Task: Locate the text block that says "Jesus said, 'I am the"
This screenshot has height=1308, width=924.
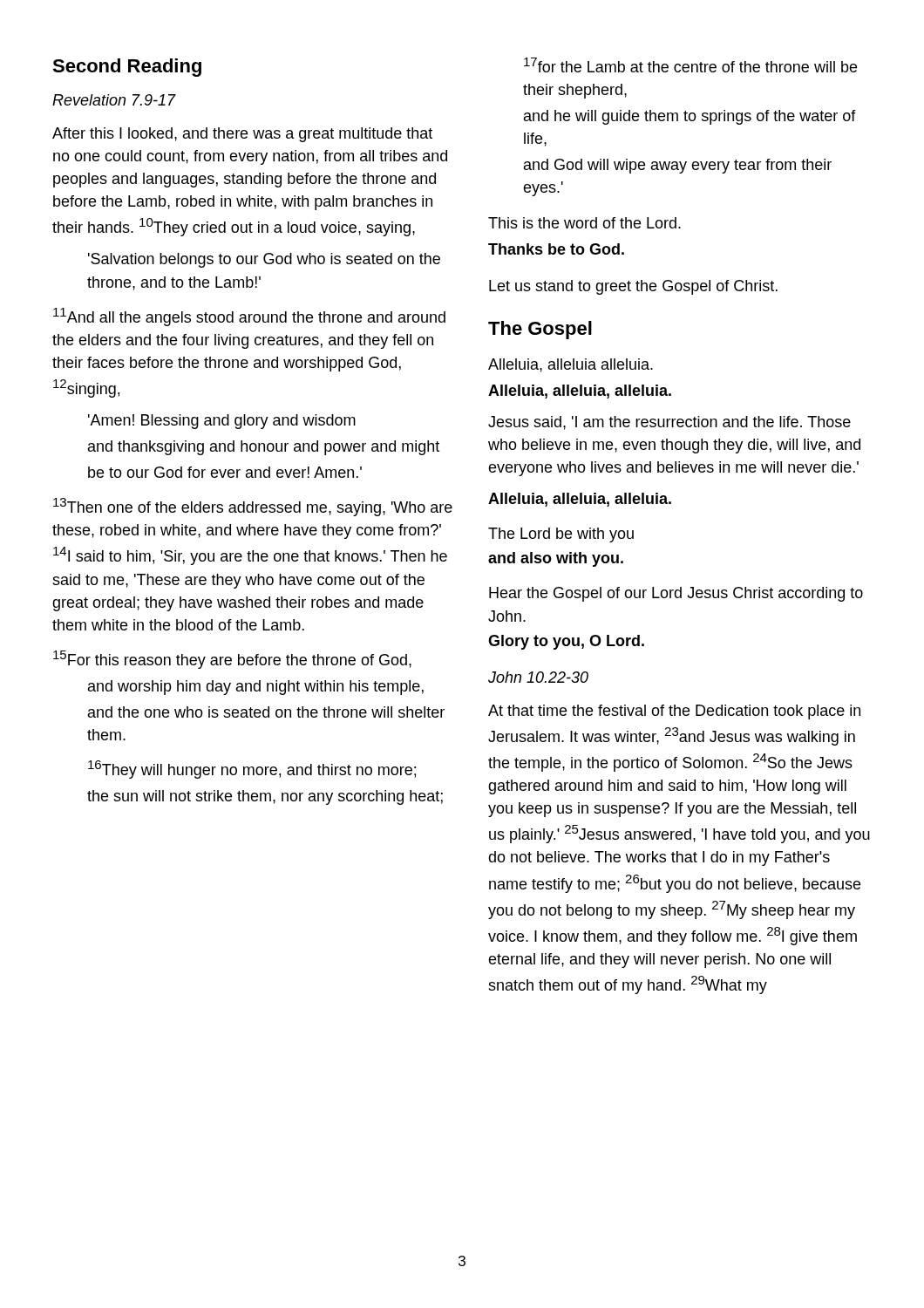Action: [x=675, y=445]
